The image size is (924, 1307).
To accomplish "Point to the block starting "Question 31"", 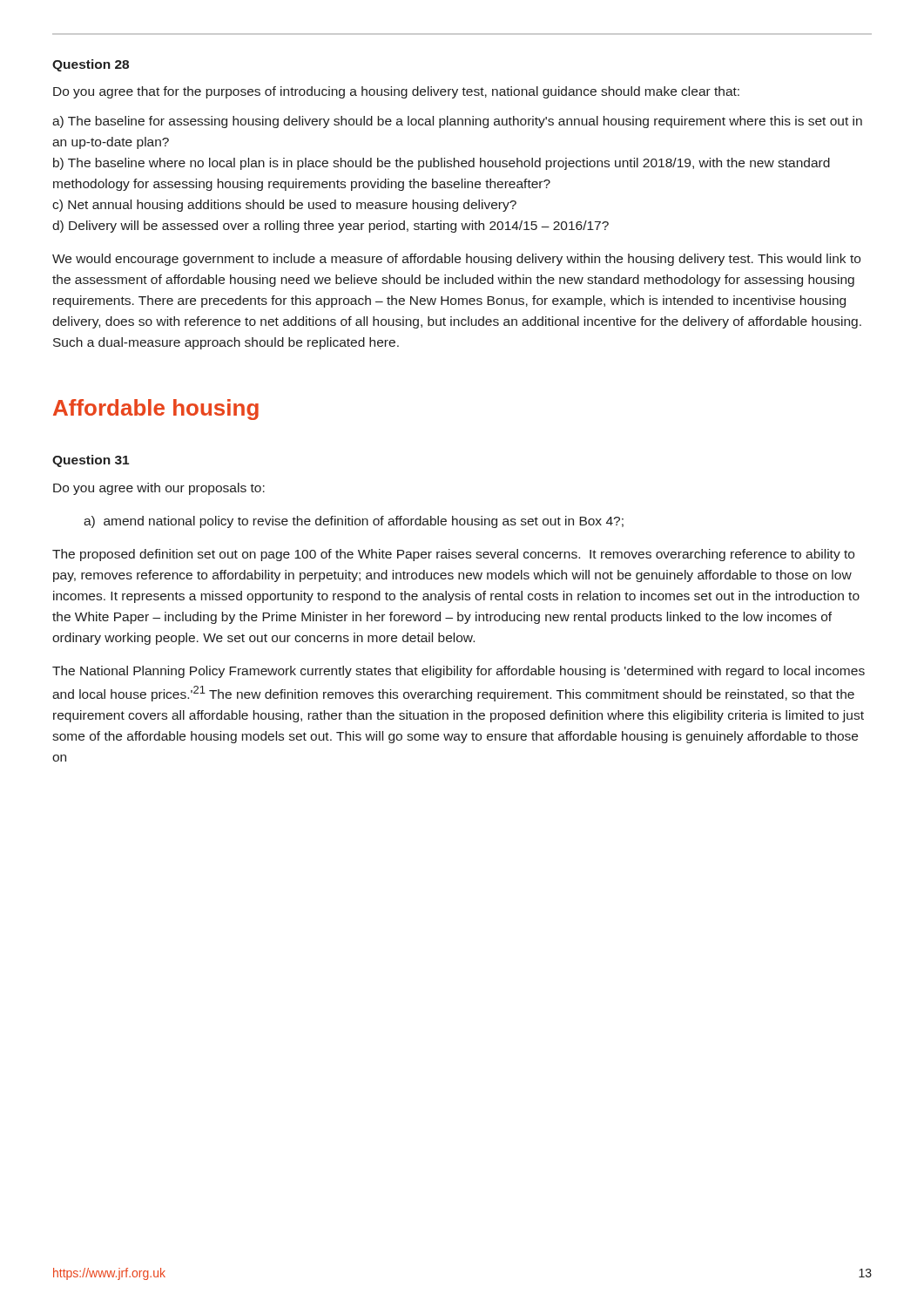I will click(x=91, y=460).
